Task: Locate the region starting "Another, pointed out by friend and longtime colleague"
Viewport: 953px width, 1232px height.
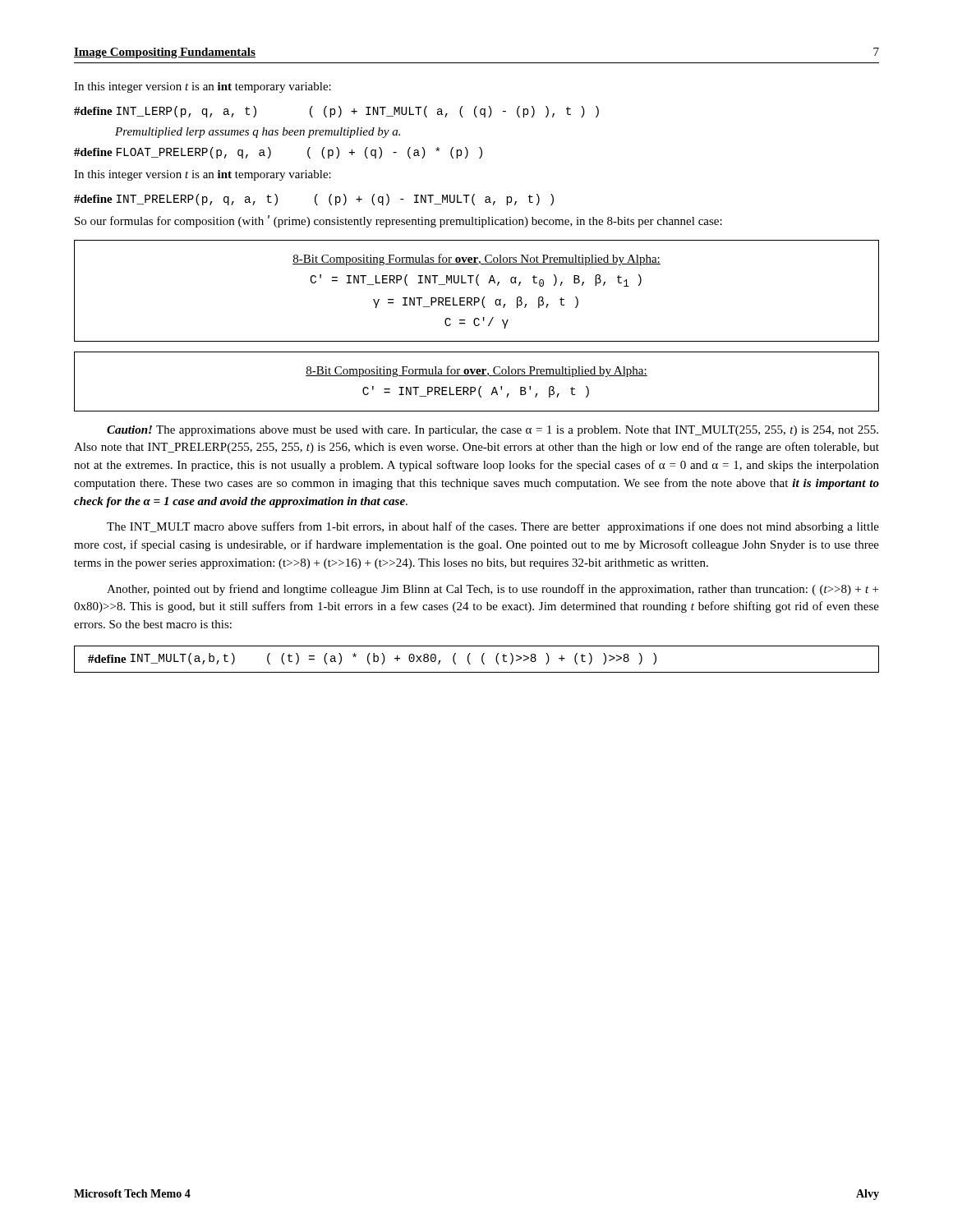Action: pyautogui.click(x=476, y=606)
